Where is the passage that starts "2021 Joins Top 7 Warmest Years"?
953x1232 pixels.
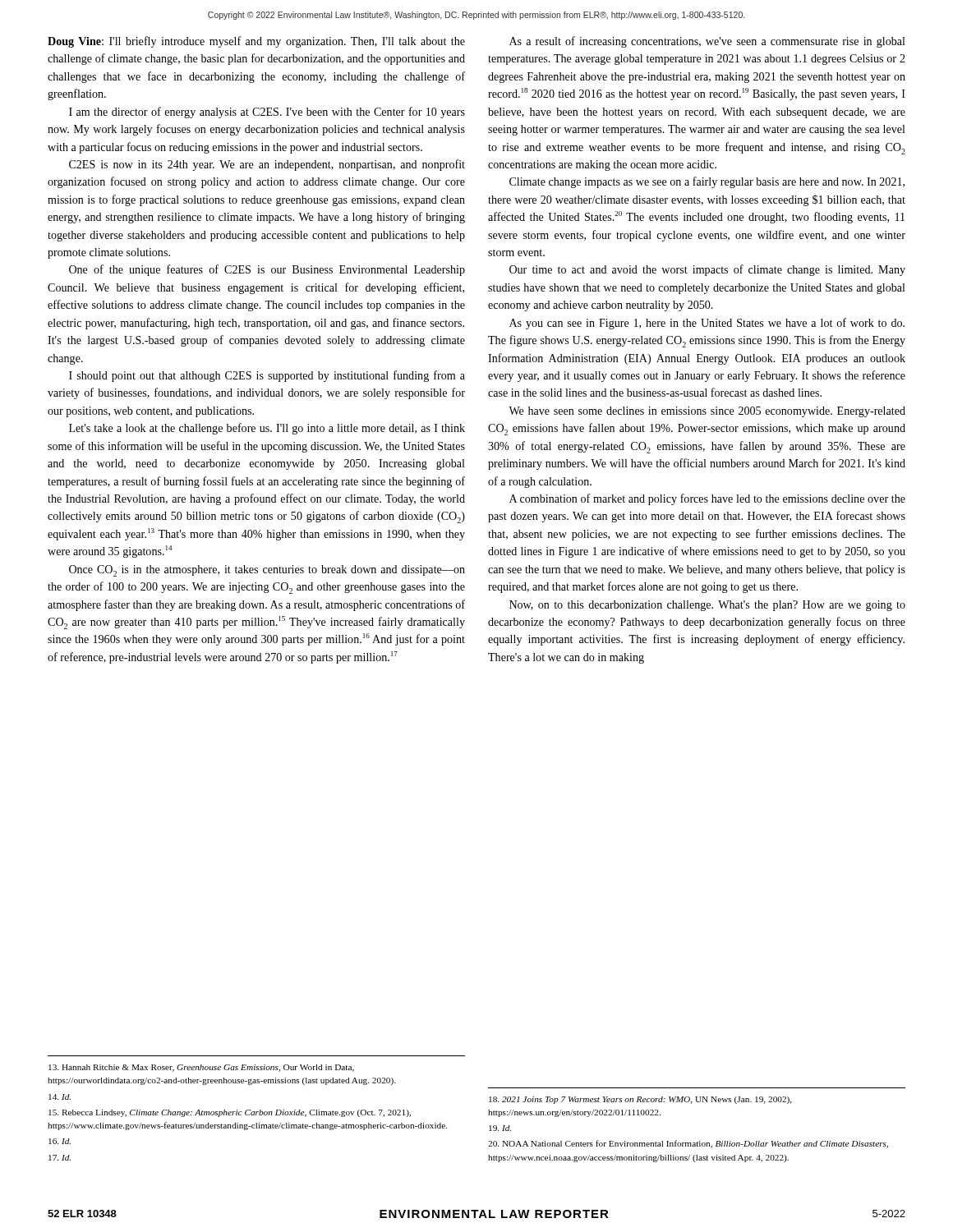coord(640,1100)
